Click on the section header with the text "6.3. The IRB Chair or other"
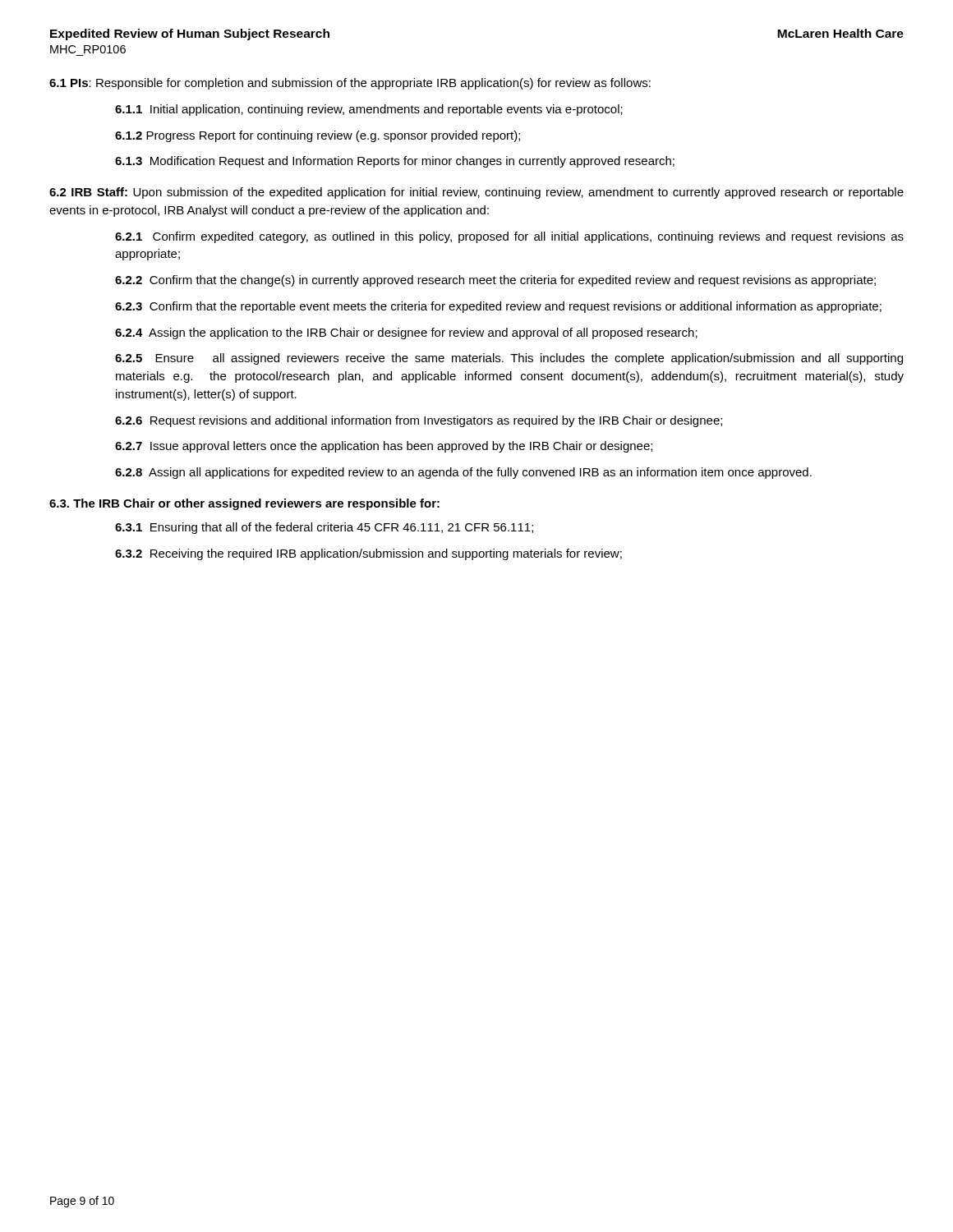The image size is (953, 1232). coord(245,503)
